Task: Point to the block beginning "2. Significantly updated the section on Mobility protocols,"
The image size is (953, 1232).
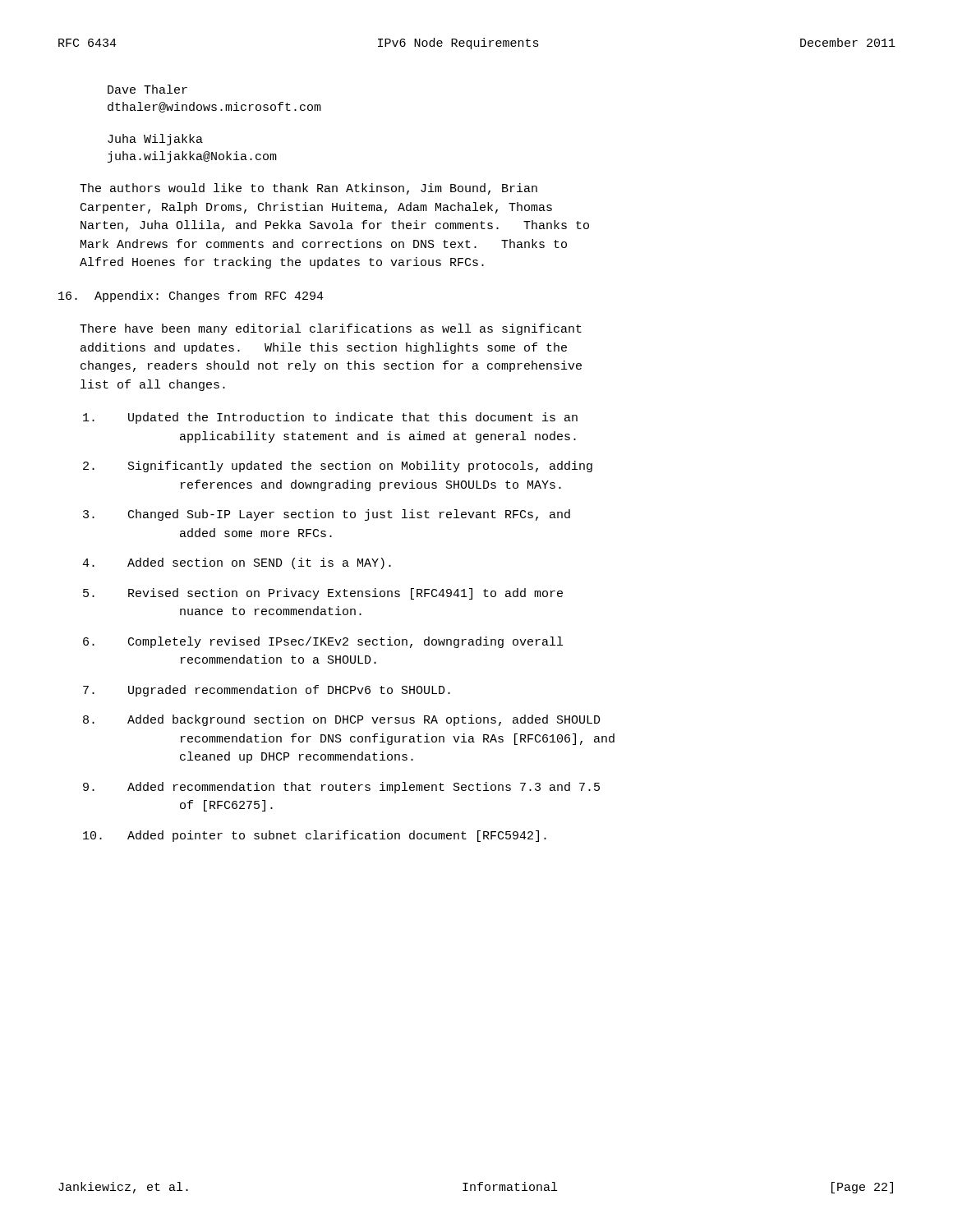Action: click(x=476, y=477)
